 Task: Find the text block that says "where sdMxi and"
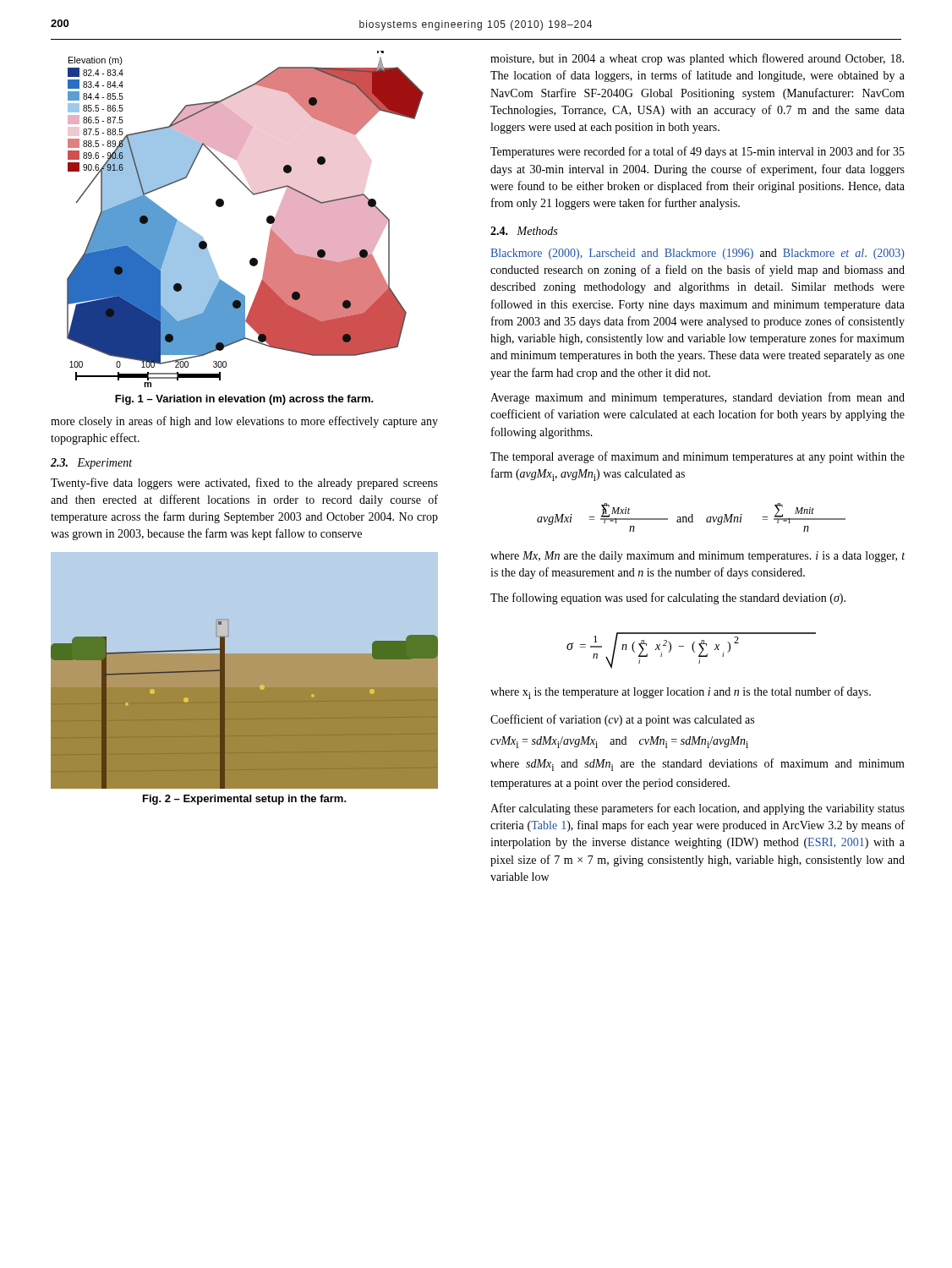click(698, 773)
